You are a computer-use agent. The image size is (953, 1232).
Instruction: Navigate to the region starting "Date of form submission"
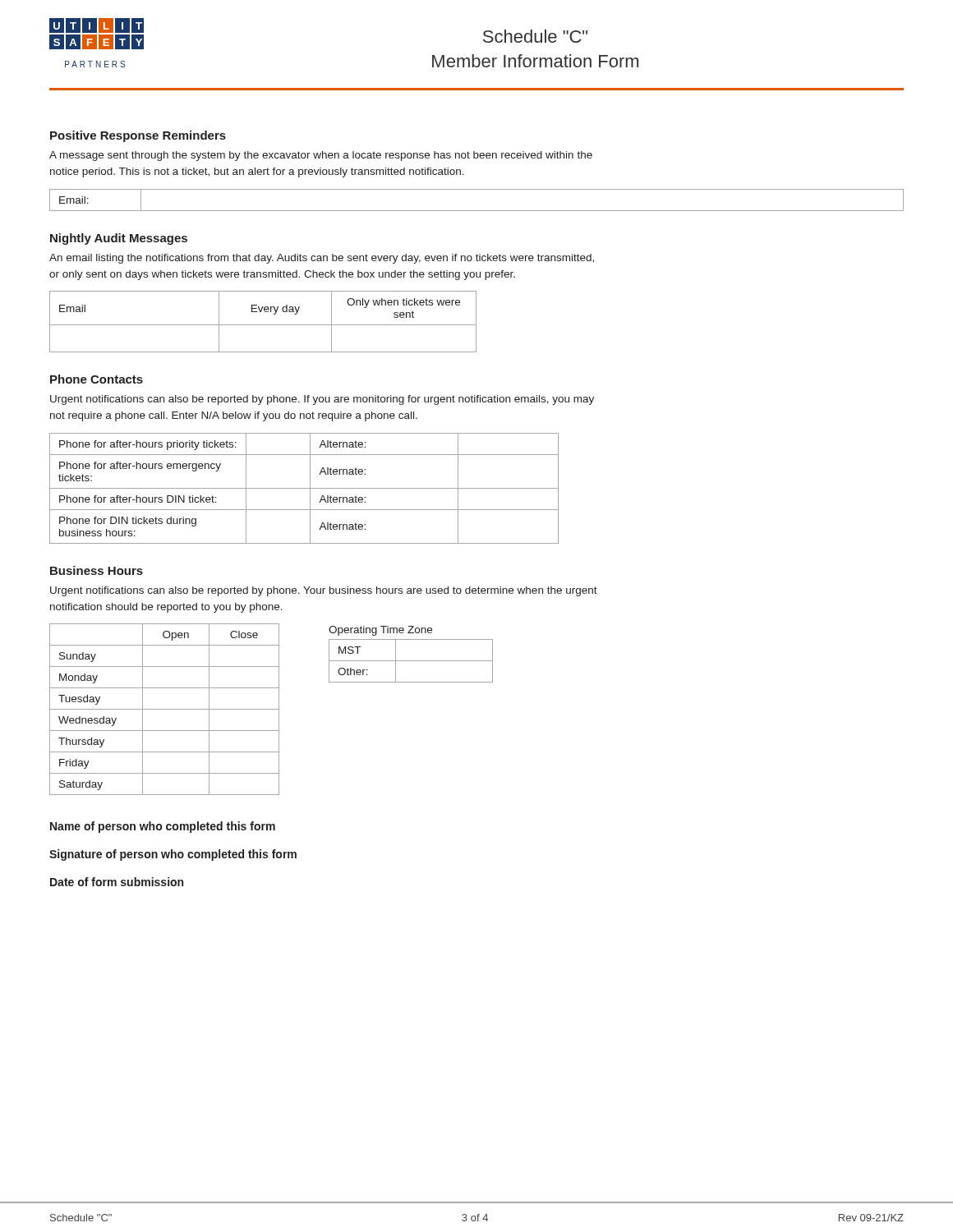tap(117, 882)
